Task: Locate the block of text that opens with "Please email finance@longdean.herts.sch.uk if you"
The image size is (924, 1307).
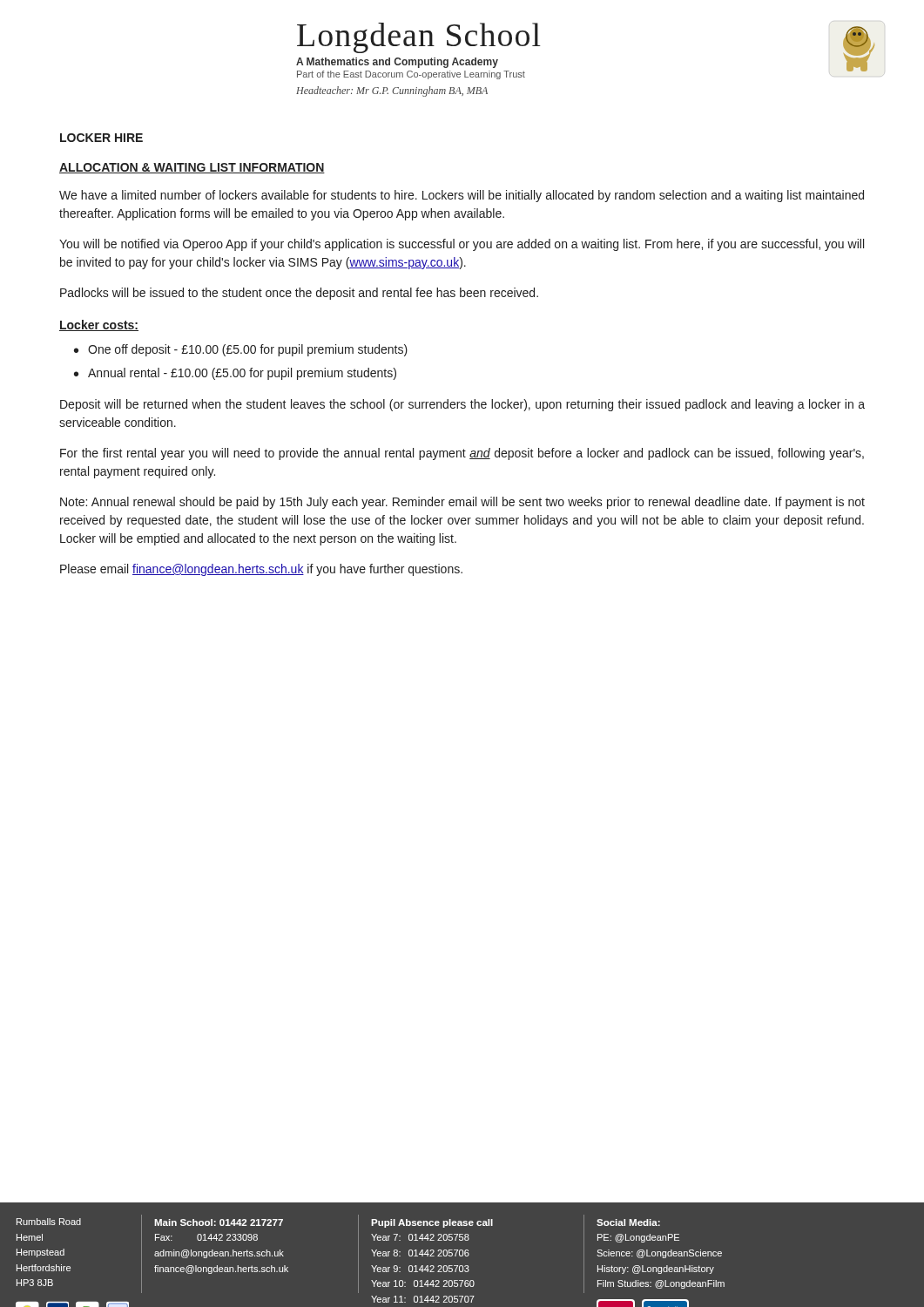Action: point(261,569)
